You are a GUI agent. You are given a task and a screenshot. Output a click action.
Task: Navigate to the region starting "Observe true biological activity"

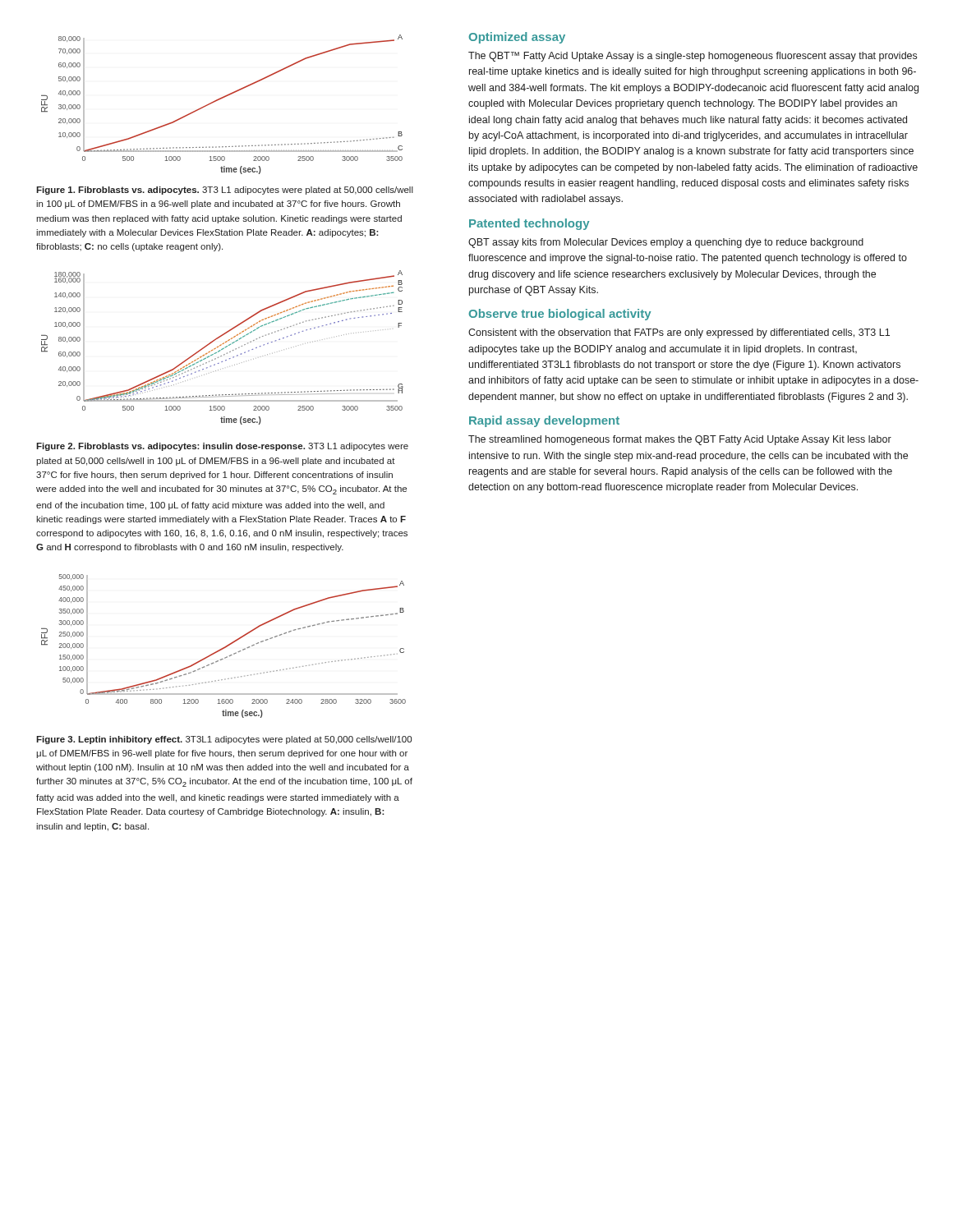(x=560, y=314)
